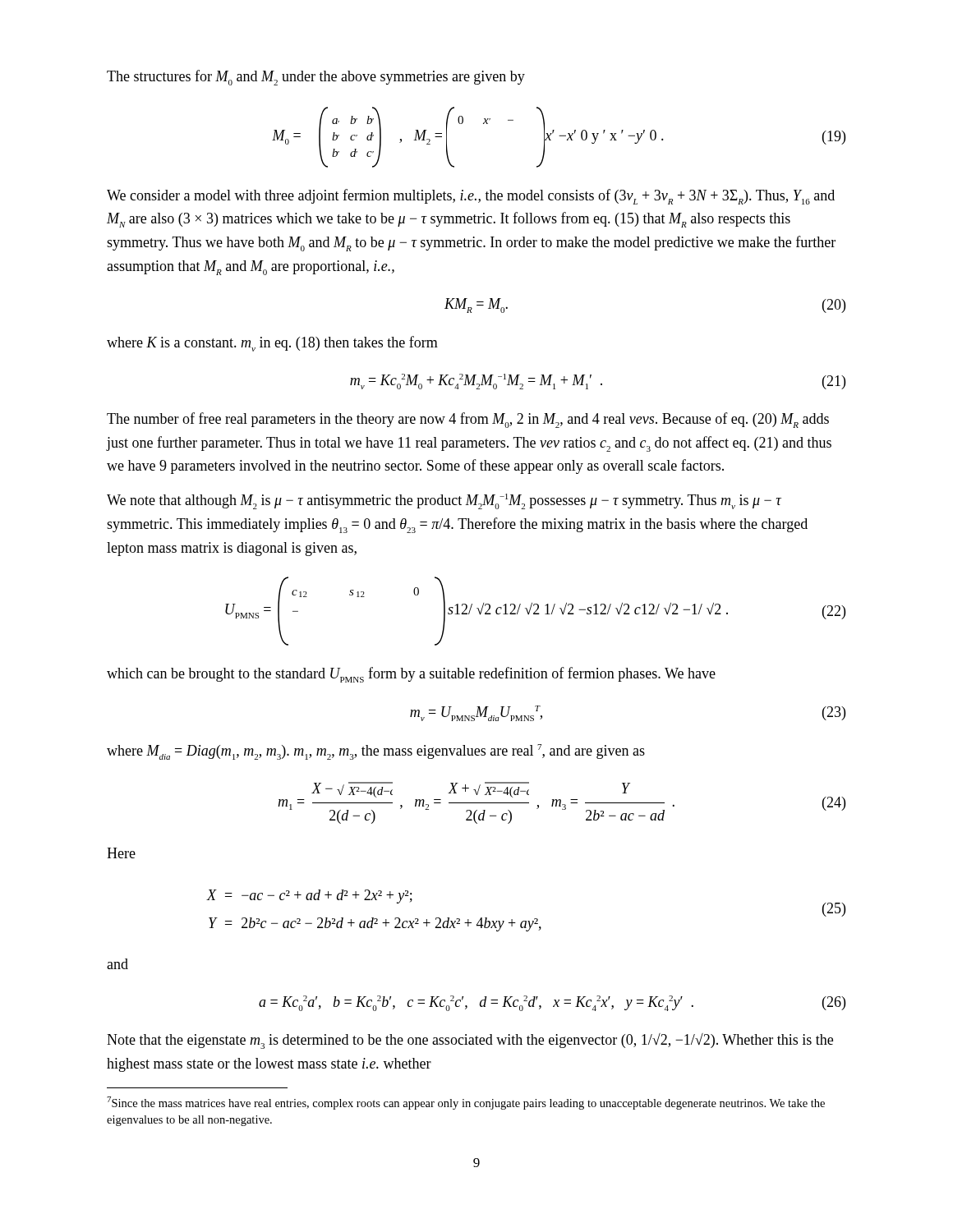
Task: Find the formula containing "X = −ac − c² + ad +"
Action: [x=526, y=910]
